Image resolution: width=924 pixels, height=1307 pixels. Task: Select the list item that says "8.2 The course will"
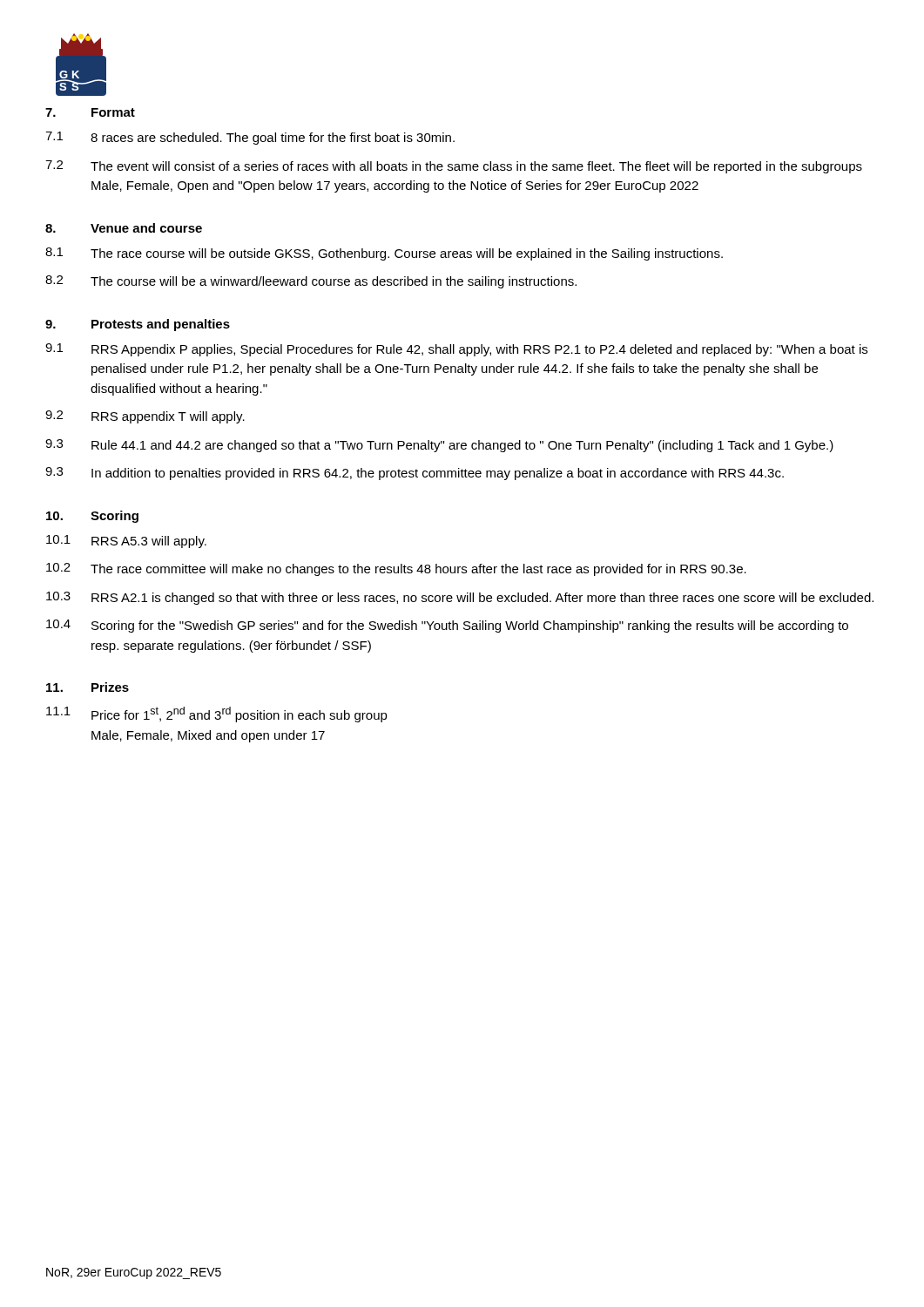312,282
